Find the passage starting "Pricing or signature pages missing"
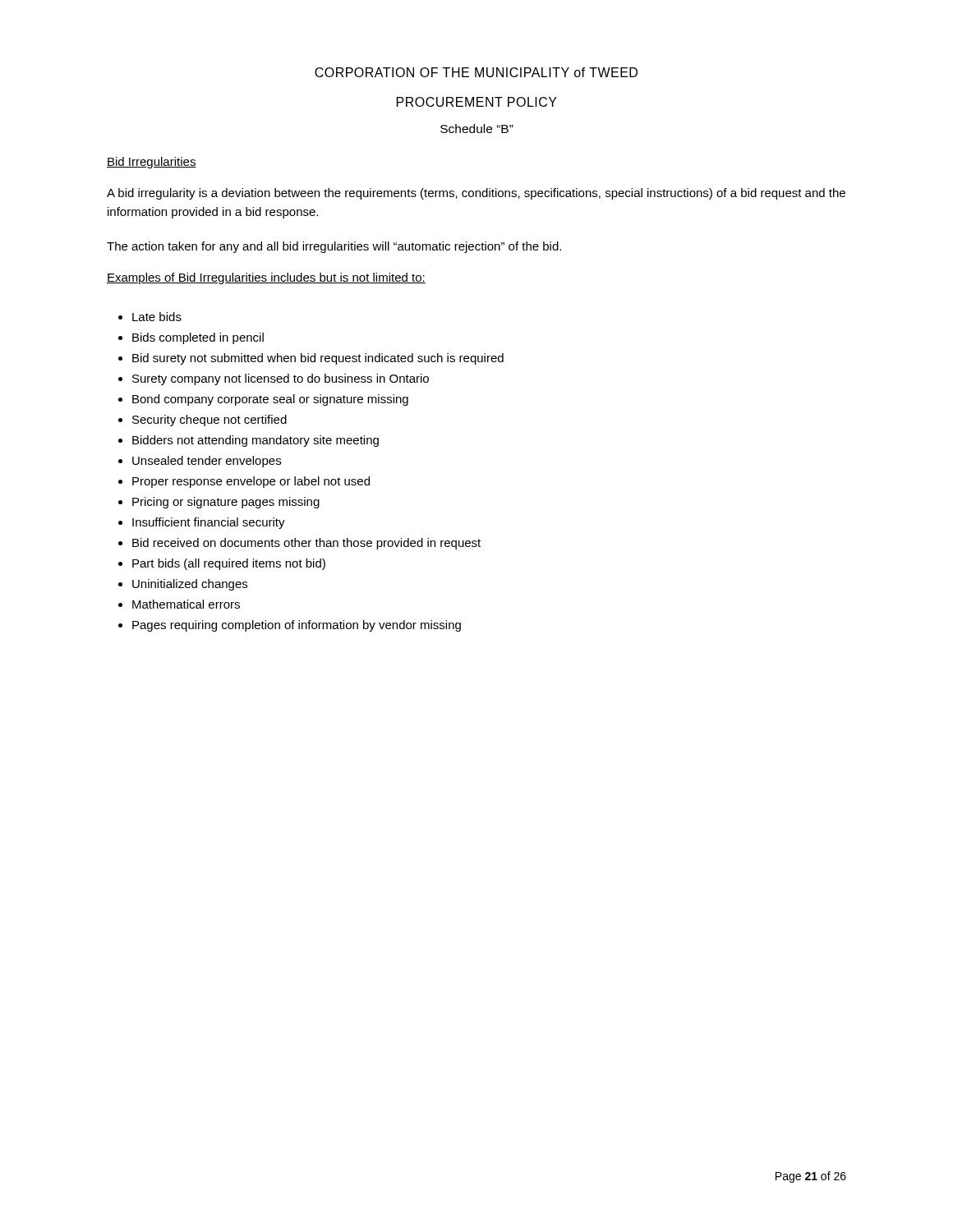Screen dimensions: 1232x953 (x=226, y=501)
